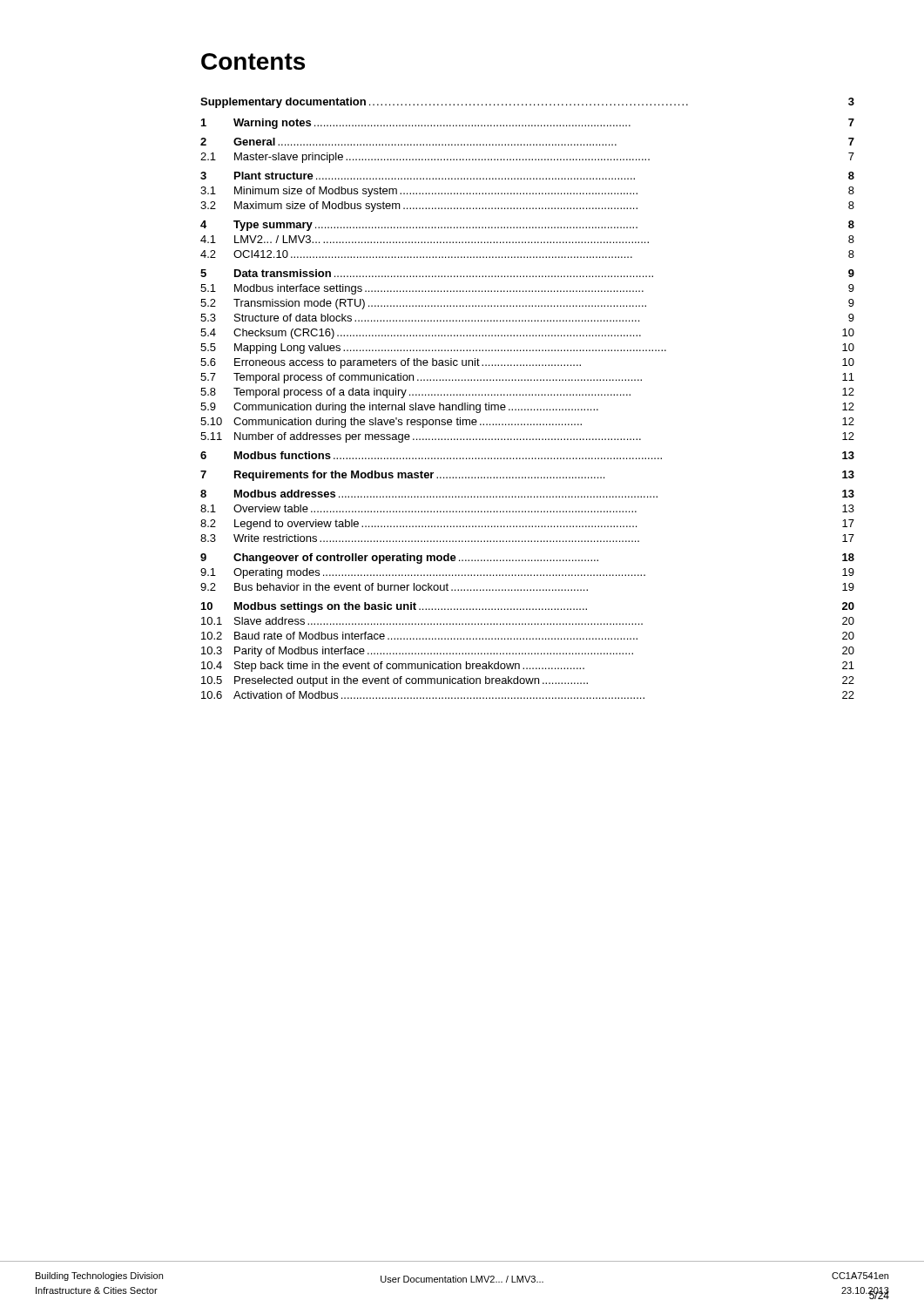Find the list item that reads "Supplementary documentation"
The height and width of the screenshot is (1307, 924).
[527, 102]
